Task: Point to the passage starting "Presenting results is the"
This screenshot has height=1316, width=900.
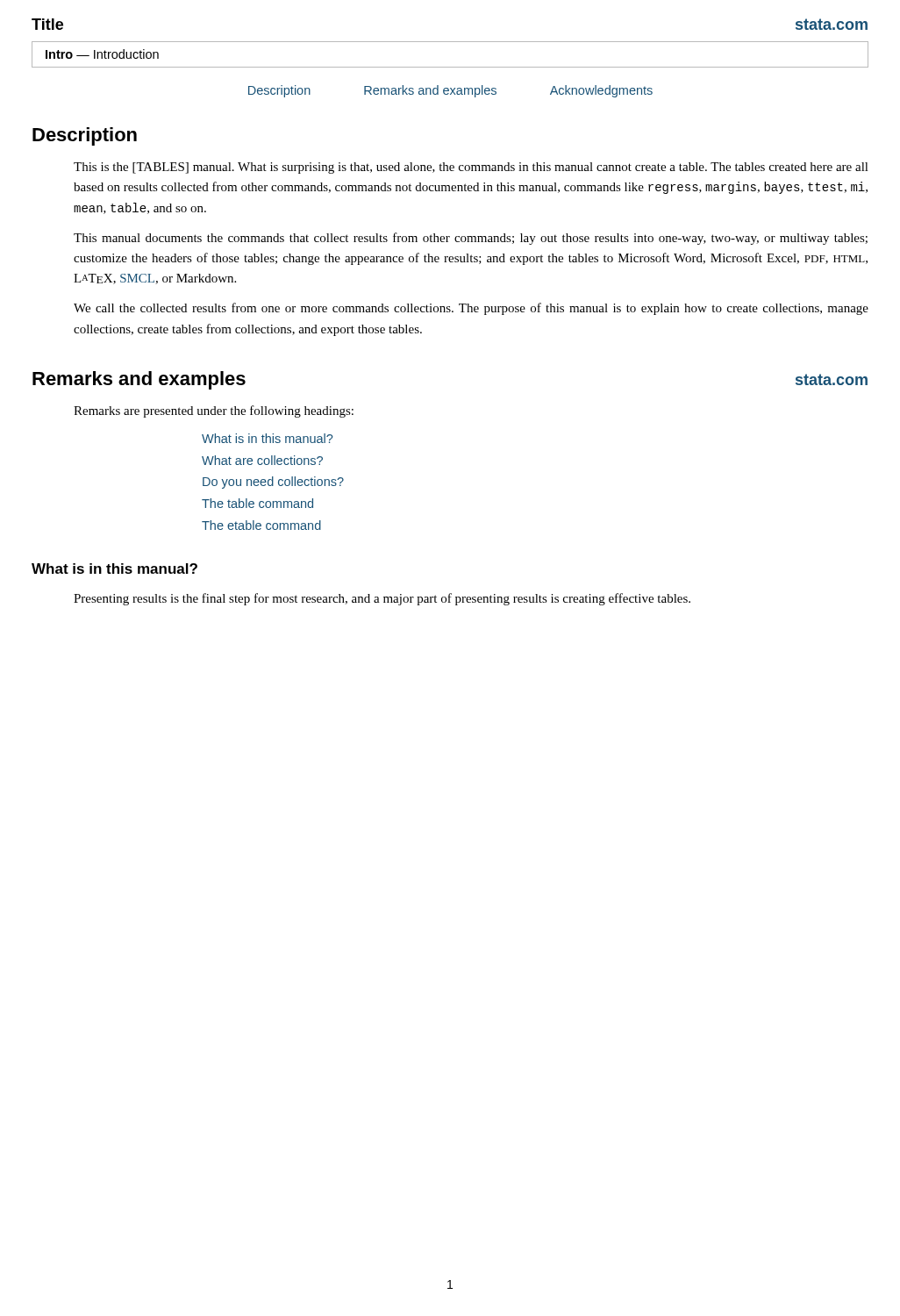Action: pos(471,599)
